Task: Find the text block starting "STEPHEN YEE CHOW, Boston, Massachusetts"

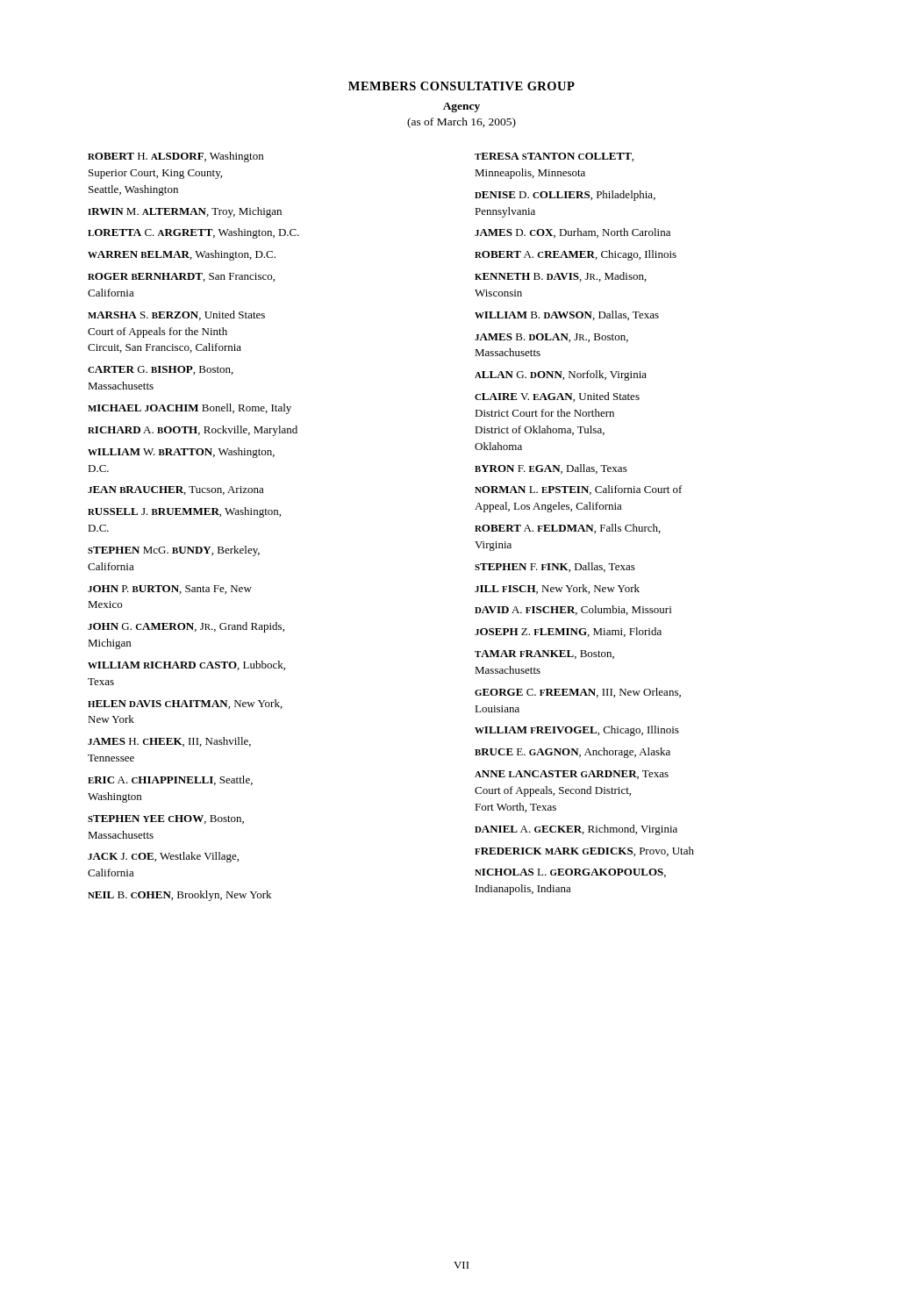Action: tap(166, 819)
